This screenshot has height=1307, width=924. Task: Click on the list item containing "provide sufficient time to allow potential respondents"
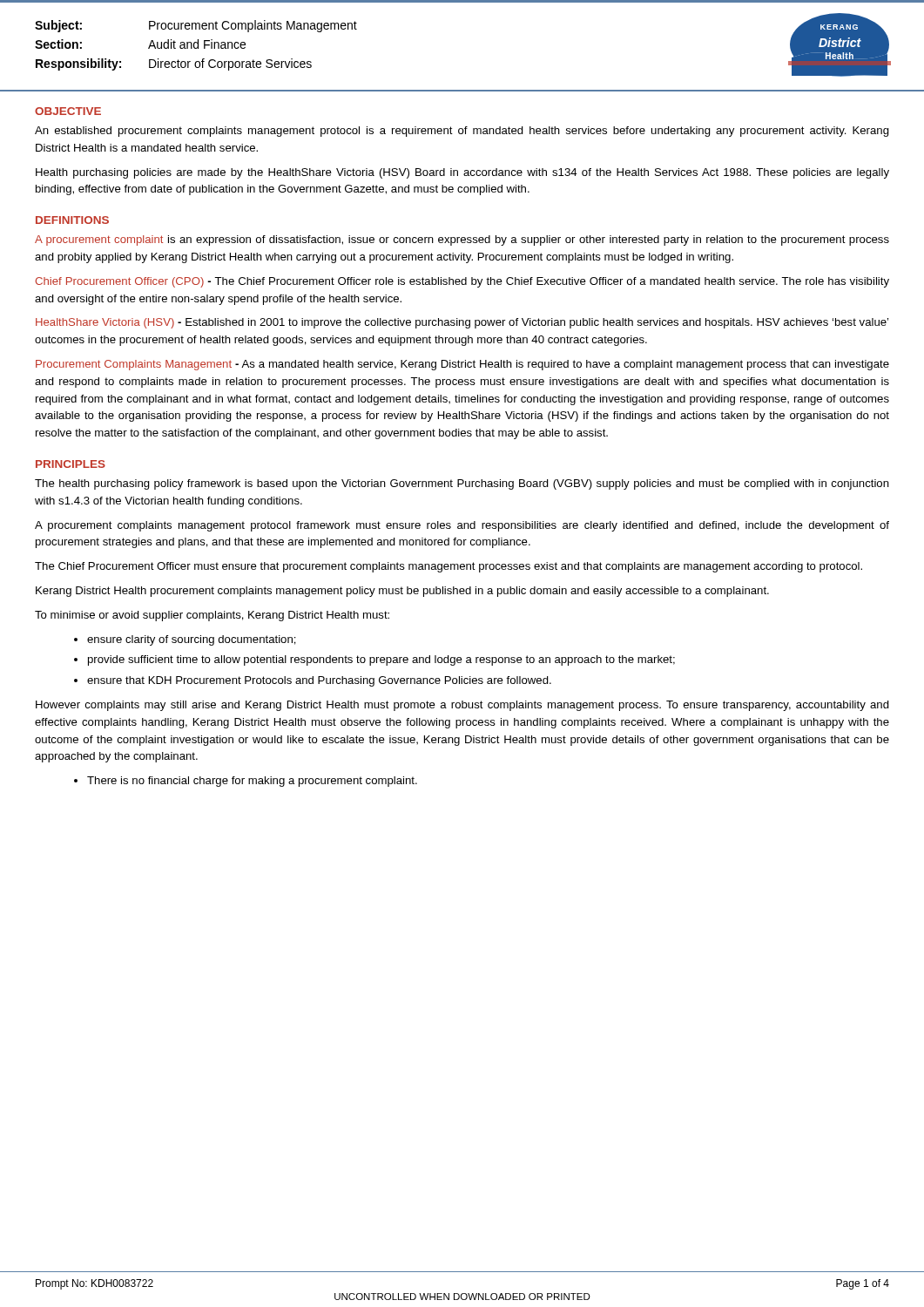click(x=381, y=660)
